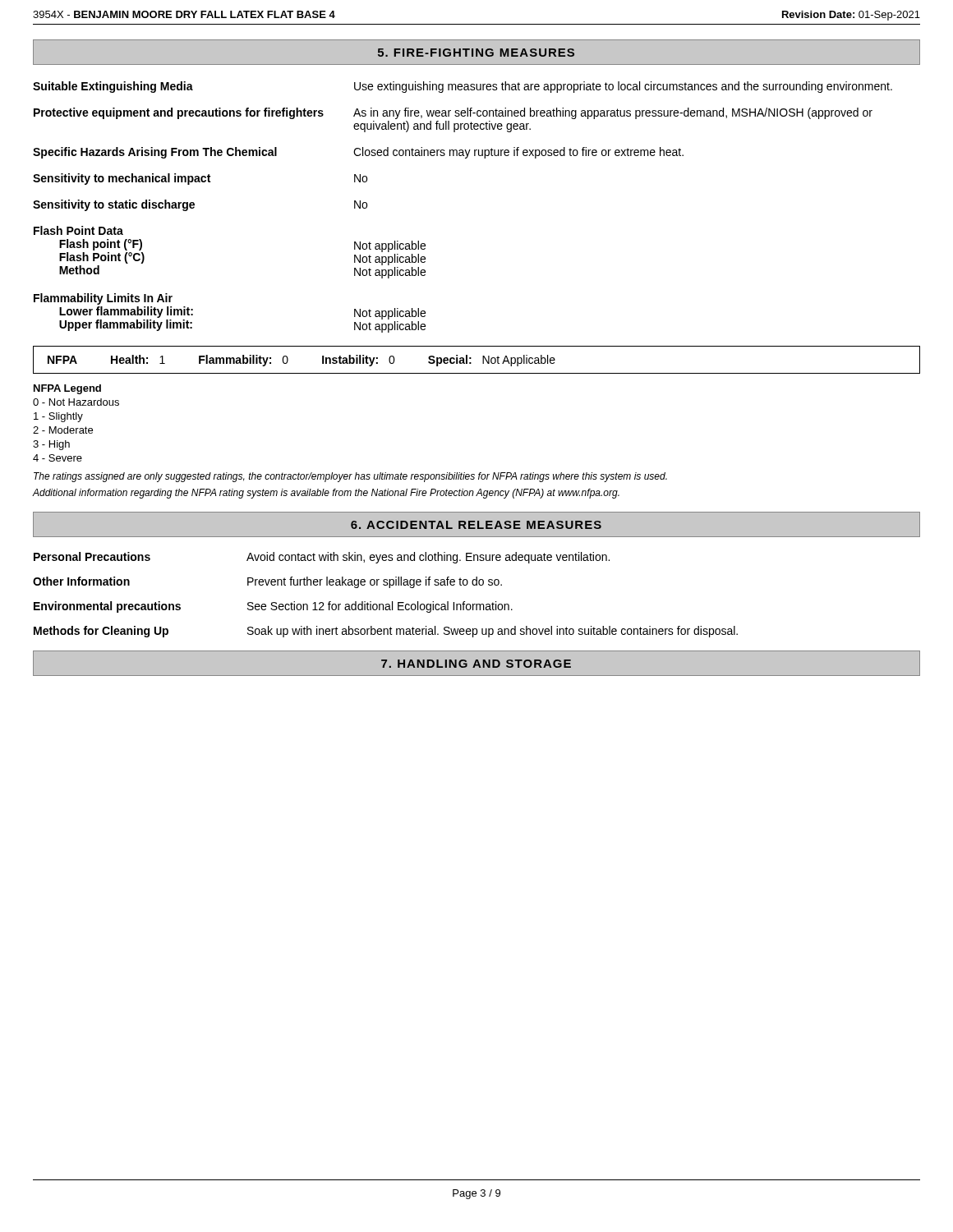Find the text block that reads "Environmental precautions See Section 12 for additional"

[476, 606]
